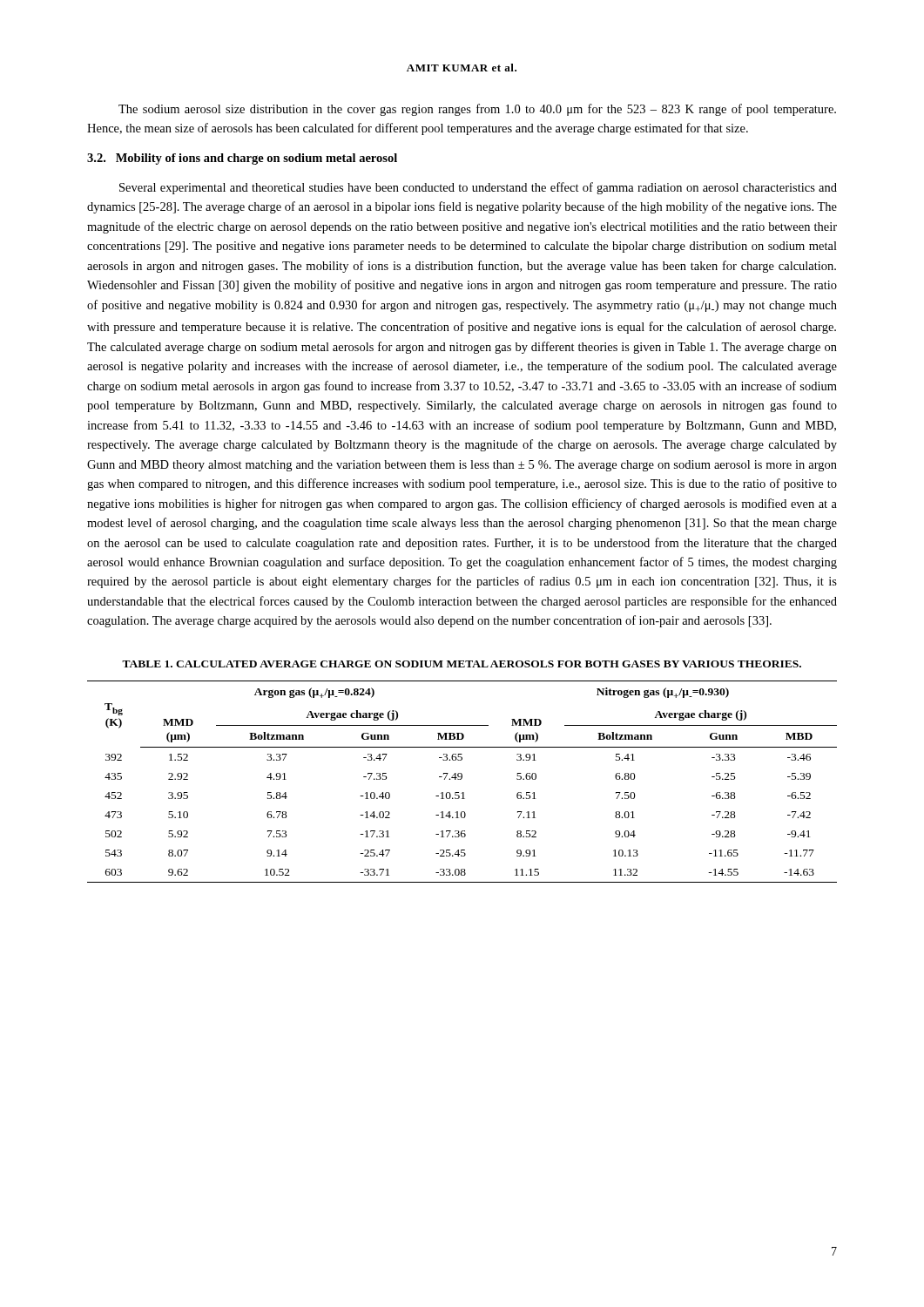Click the table
924x1307 pixels.
pyautogui.click(x=462, y=782)
